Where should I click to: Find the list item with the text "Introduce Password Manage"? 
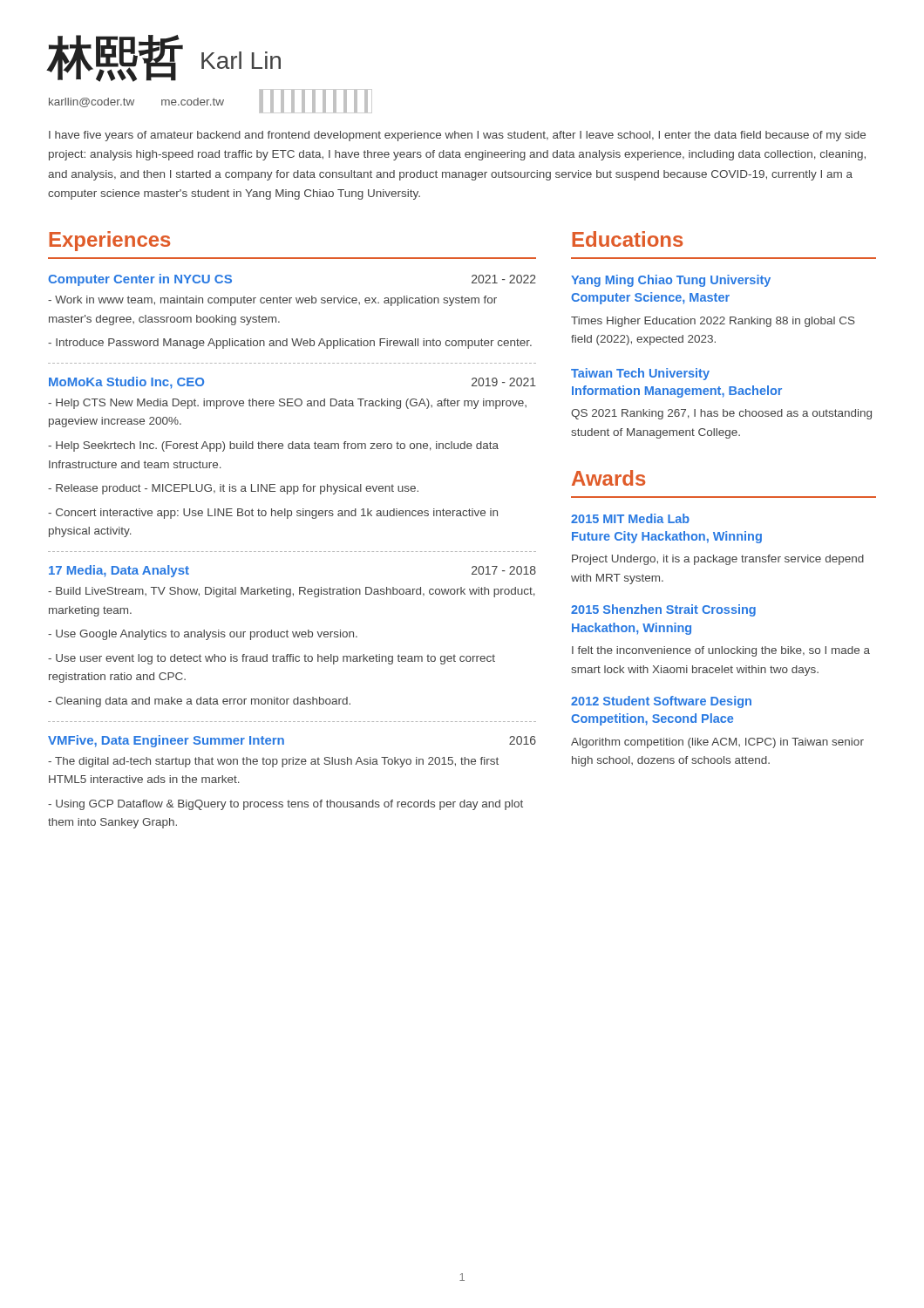[x=290, y=342]
